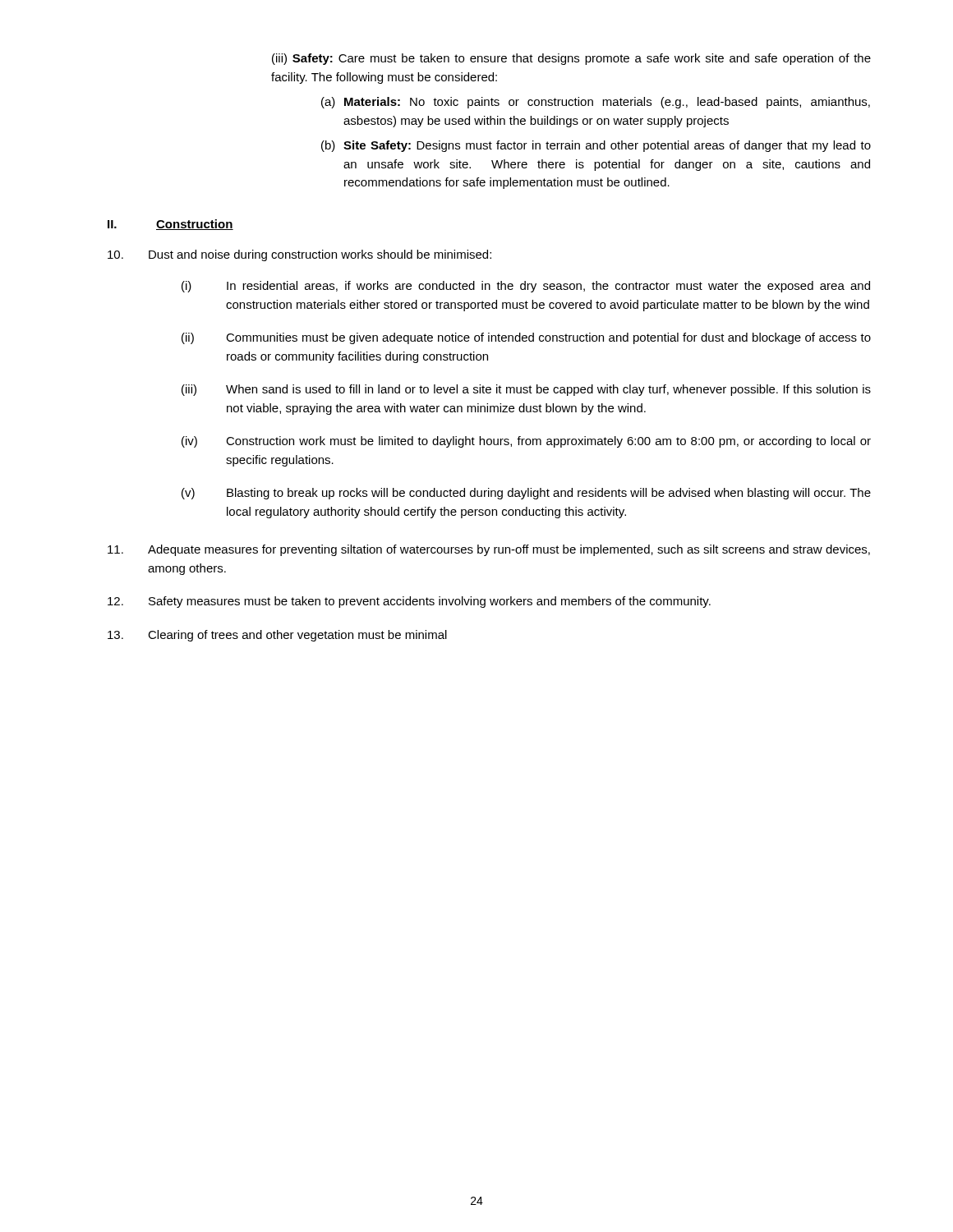
Task: Point to the block starting "13. Clearing of trees"
Action: pyautogui.click(x=277, y=635)
